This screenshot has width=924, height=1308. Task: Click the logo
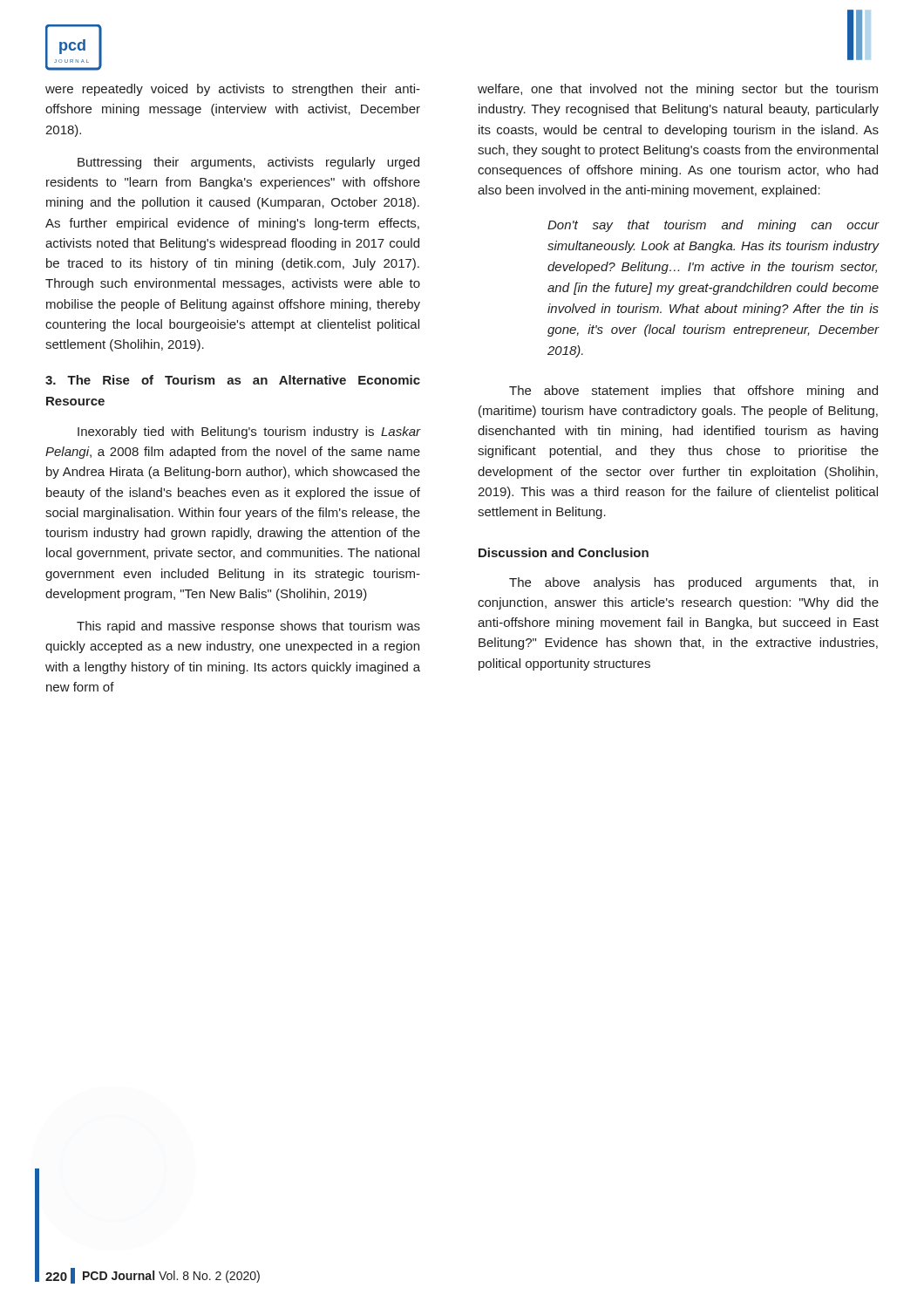click(x=80, y=48)
